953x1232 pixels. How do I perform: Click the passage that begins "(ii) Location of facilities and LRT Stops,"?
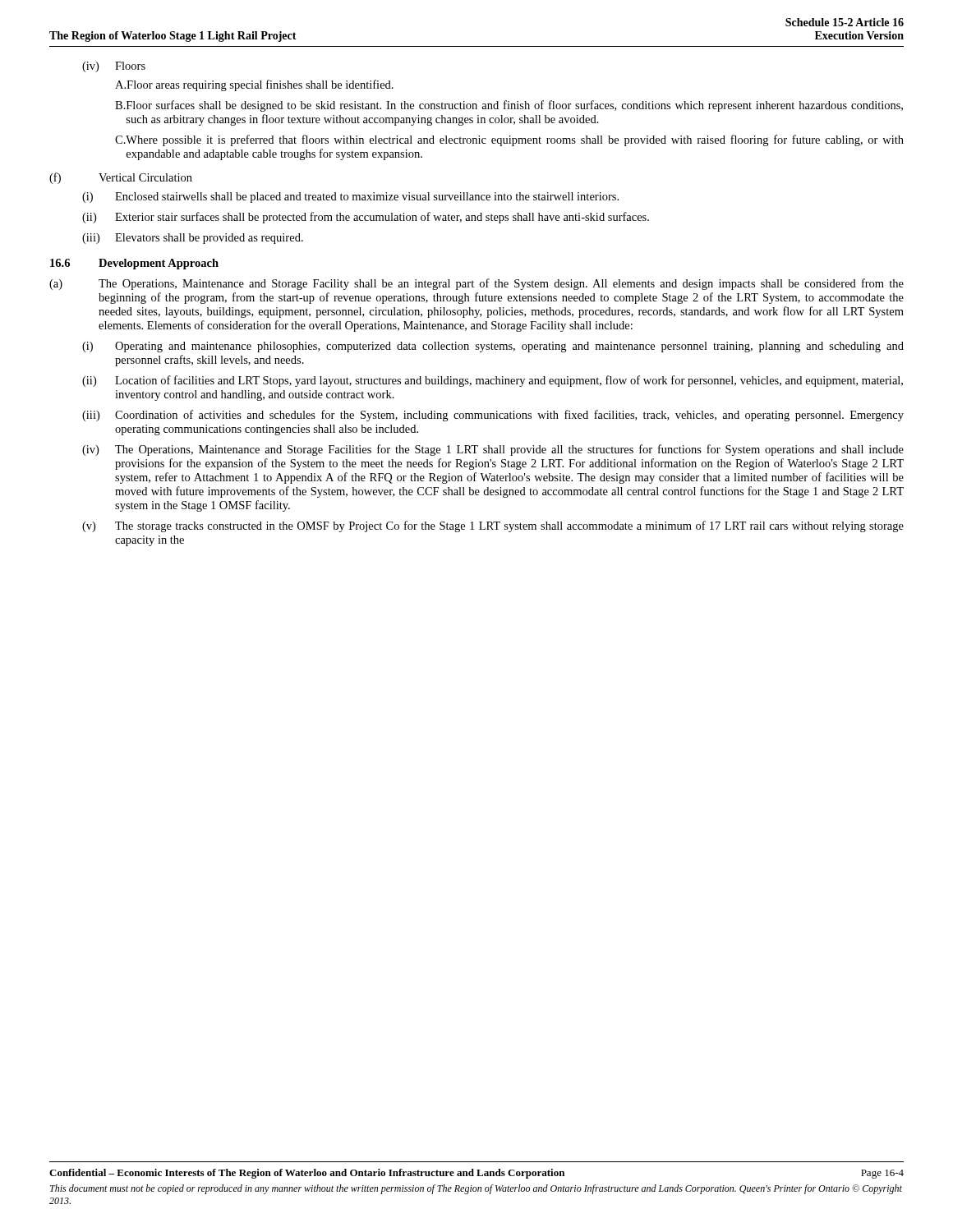point(476,388)
